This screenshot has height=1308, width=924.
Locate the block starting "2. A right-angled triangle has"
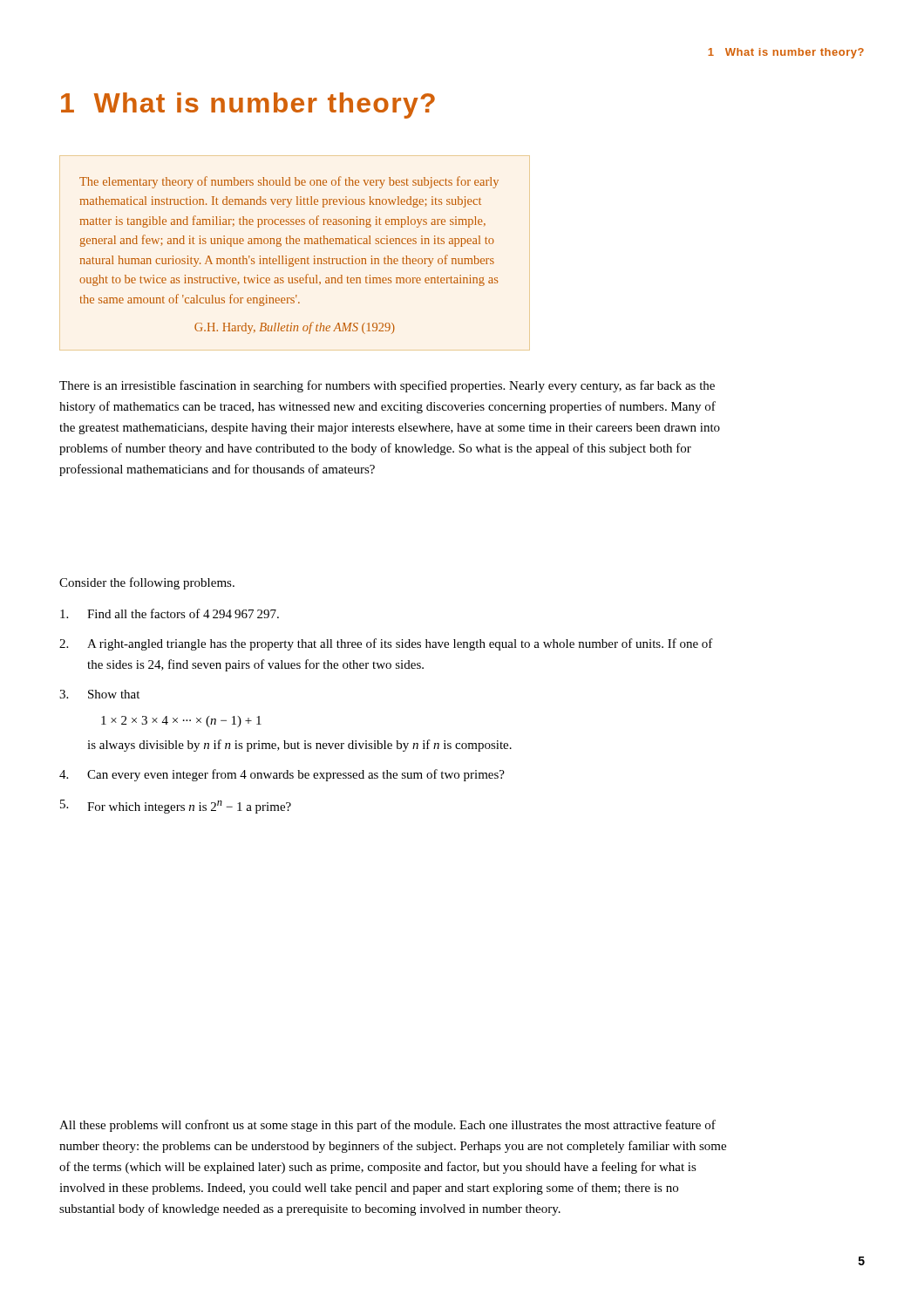[x=395, y=654]
